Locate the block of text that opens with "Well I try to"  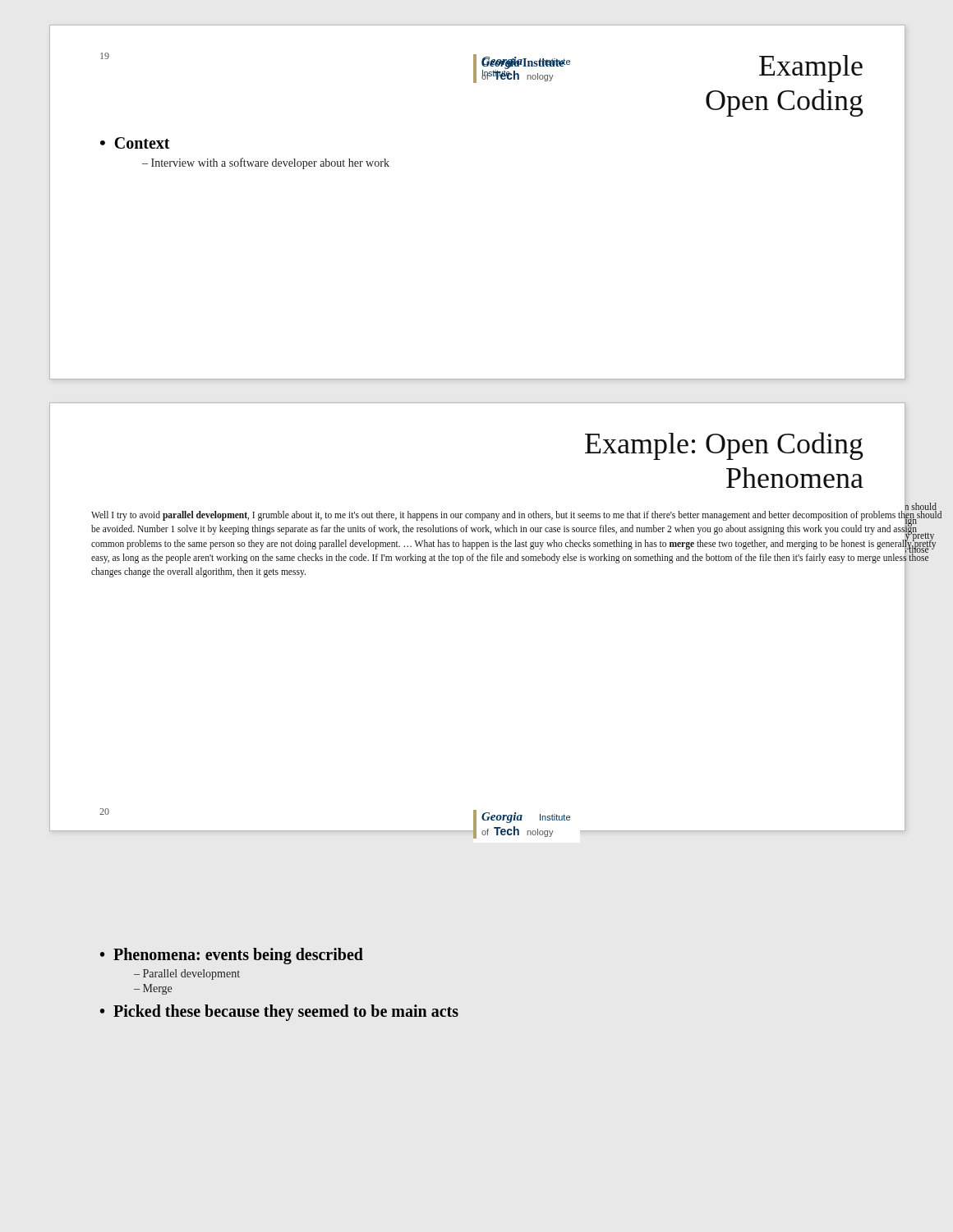tap(517, 543)
